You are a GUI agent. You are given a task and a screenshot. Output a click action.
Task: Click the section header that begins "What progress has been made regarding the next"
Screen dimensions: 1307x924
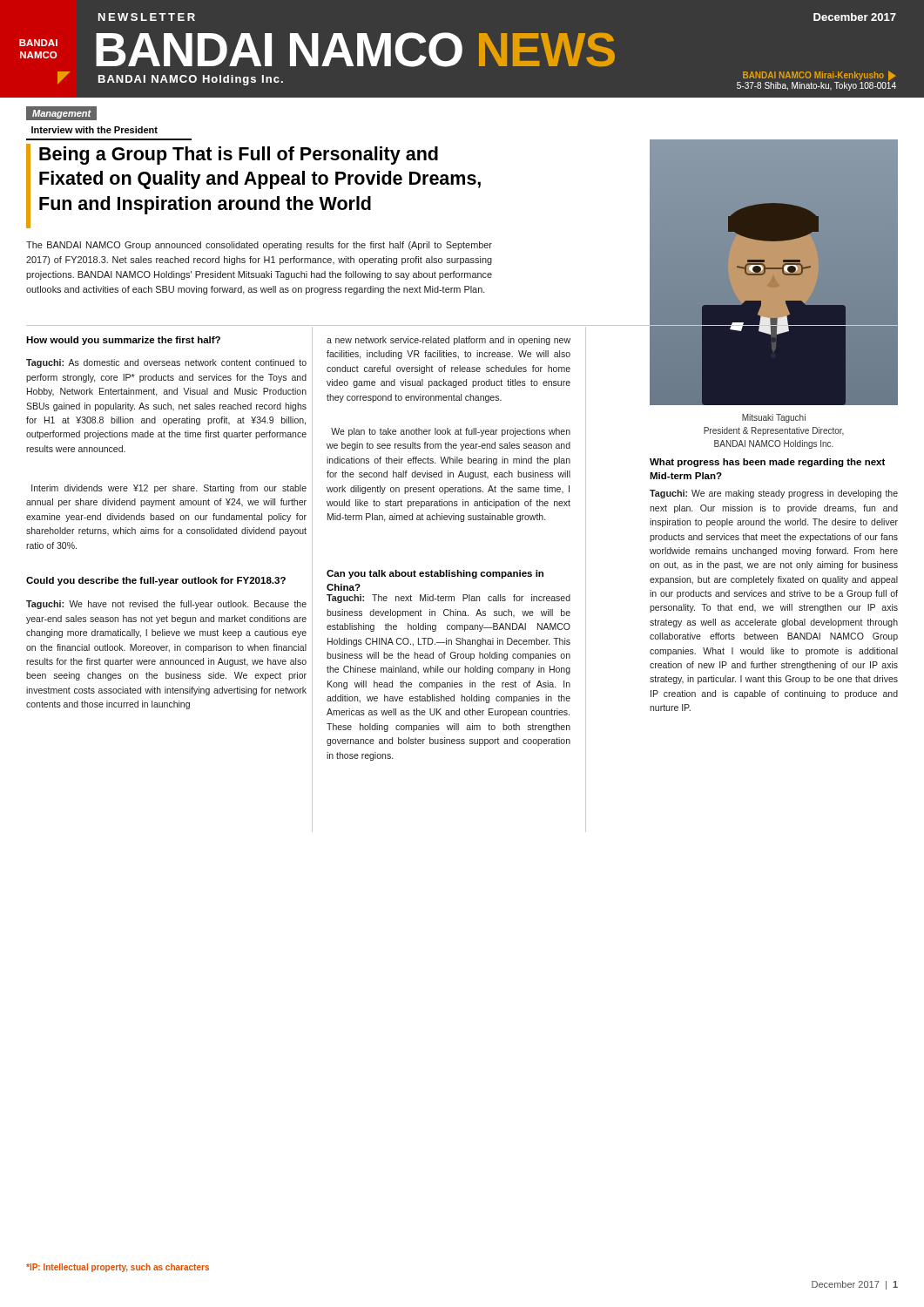[767, 469]
